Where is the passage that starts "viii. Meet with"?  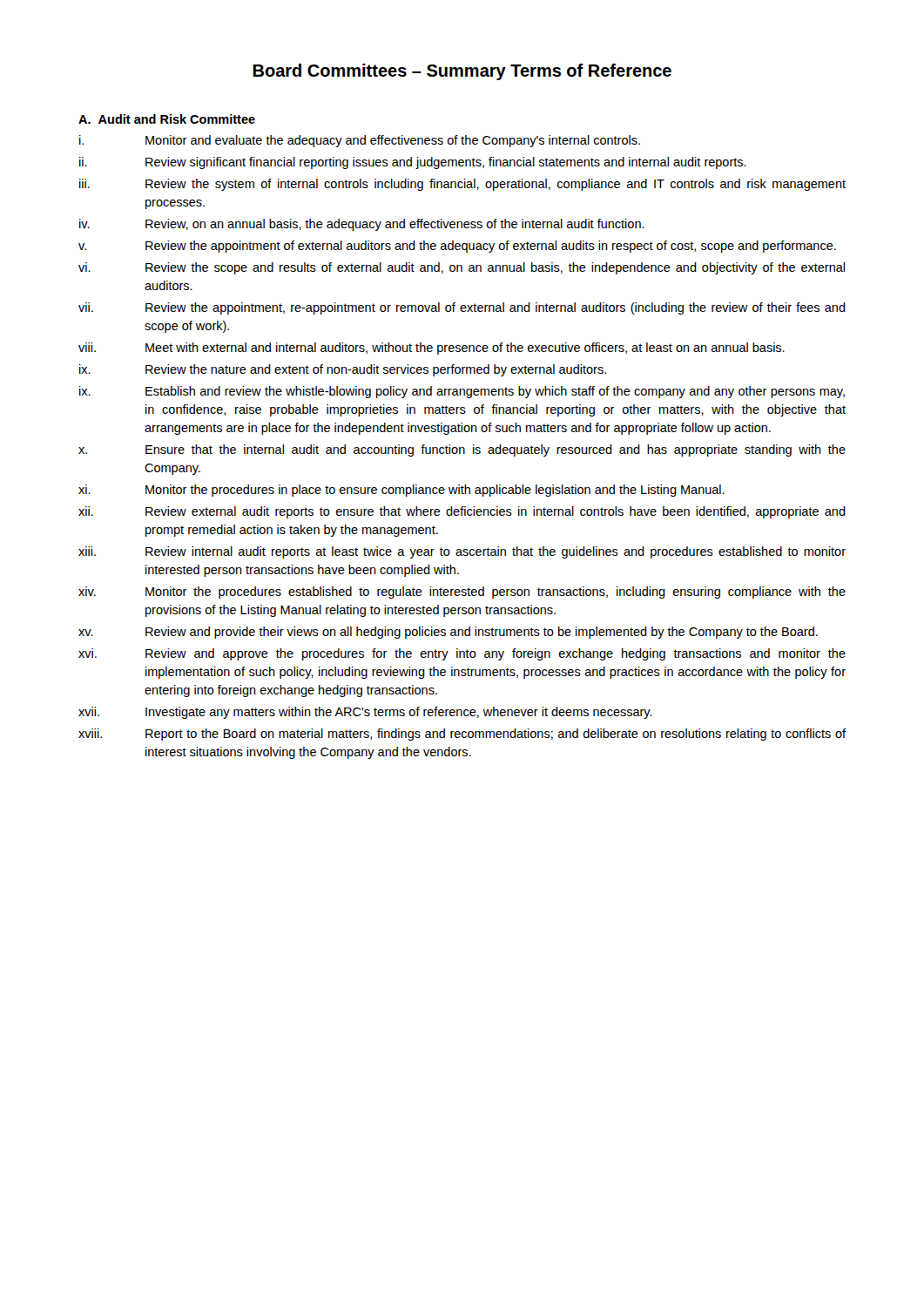[462, 348]
